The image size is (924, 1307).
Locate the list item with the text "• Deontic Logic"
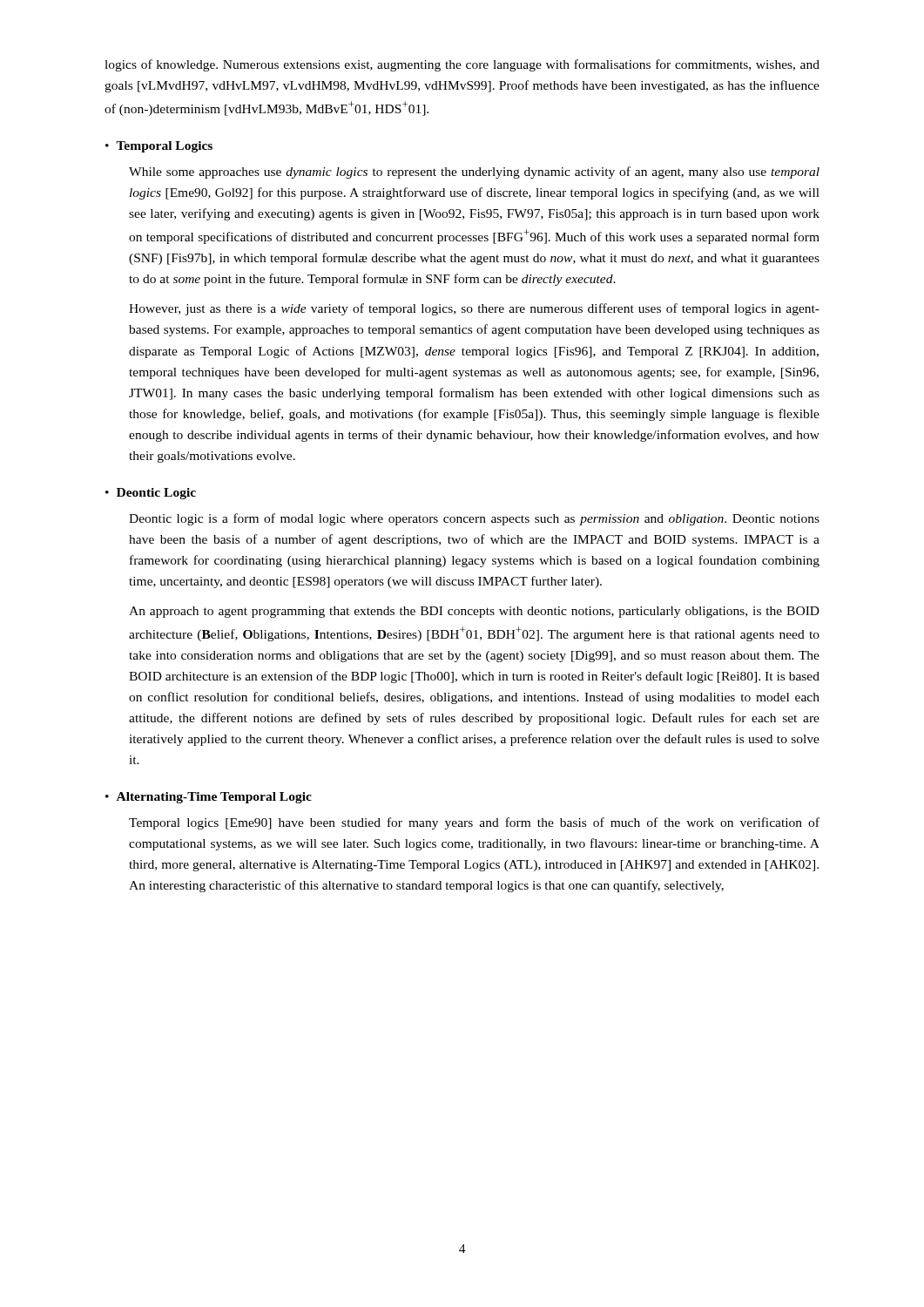click(x=151, y=494)
